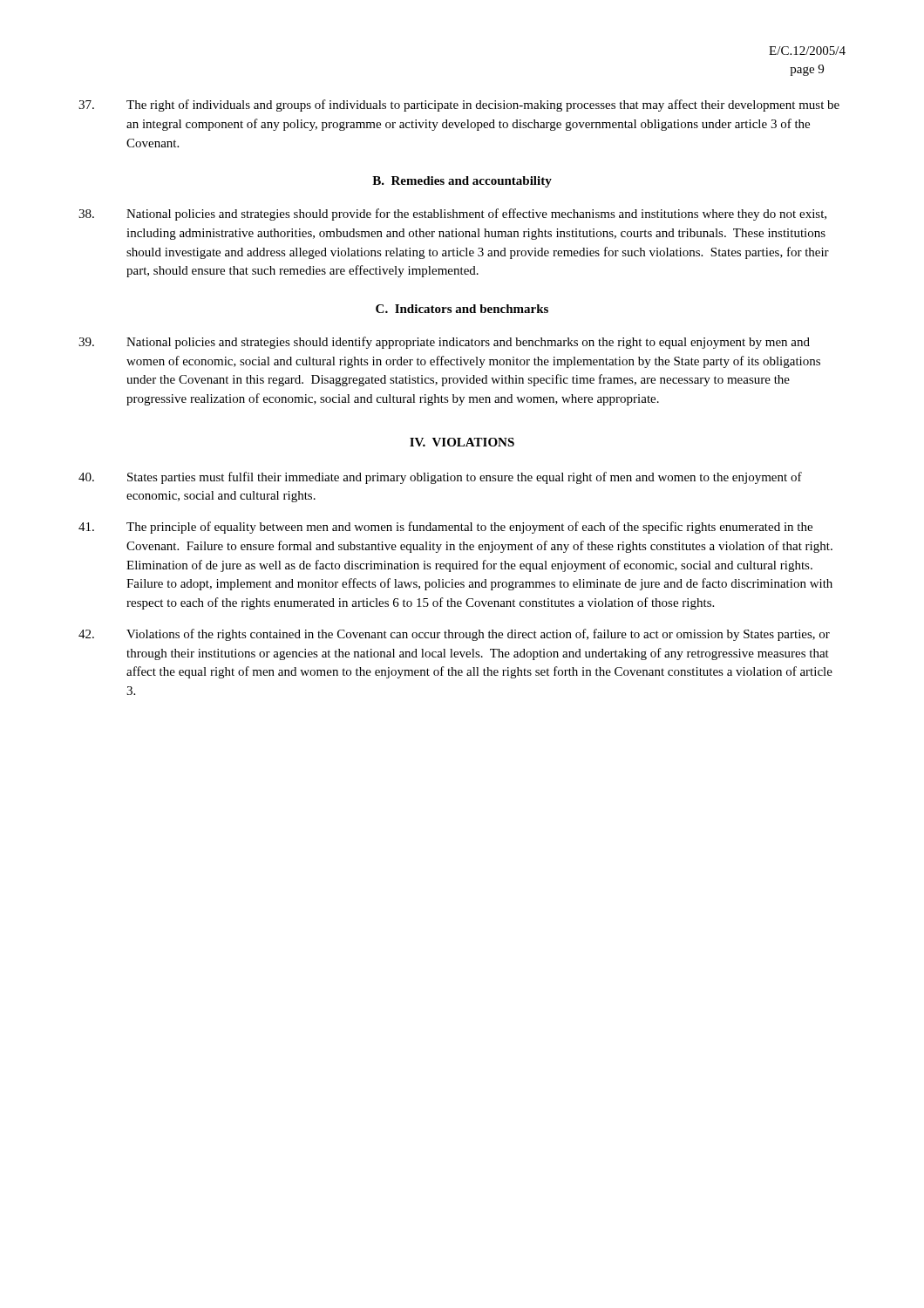This screenshot has height=1308, width=924.
Task: Point to the text starting "Violations of the rights"
Action: (460, 663)
